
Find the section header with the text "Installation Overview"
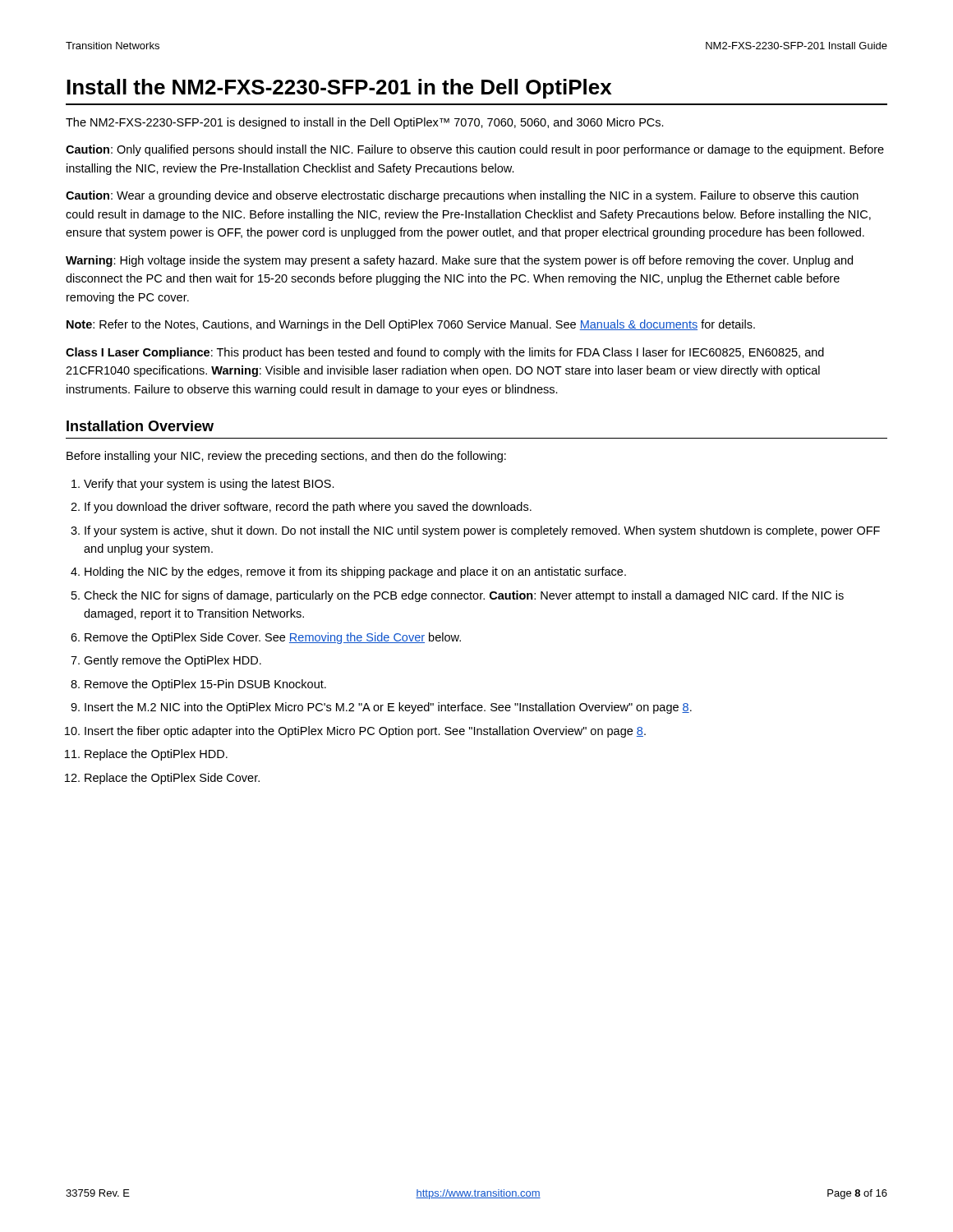click(x=476, y=428)
